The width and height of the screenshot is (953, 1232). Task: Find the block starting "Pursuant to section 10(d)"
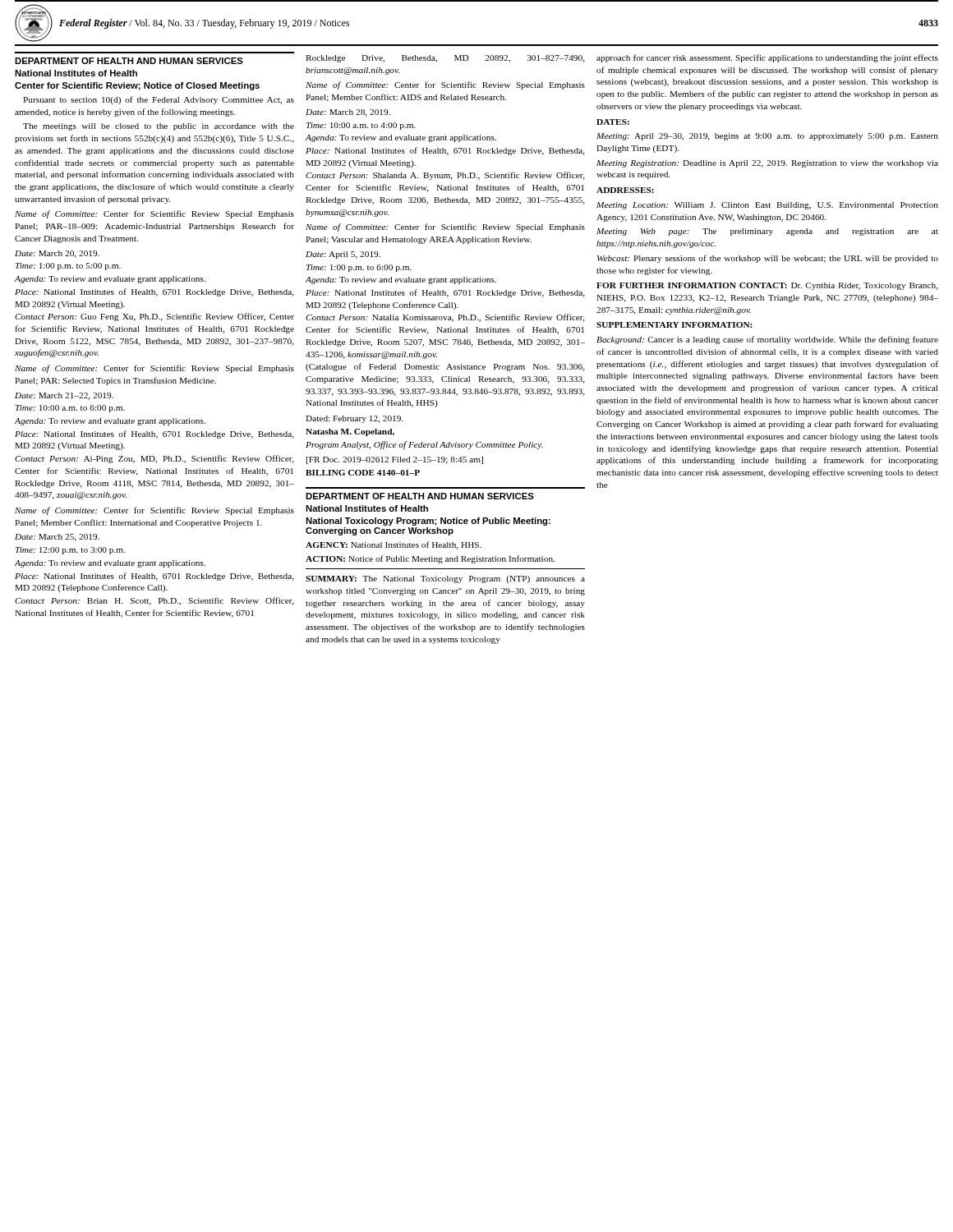pos(154,356)
